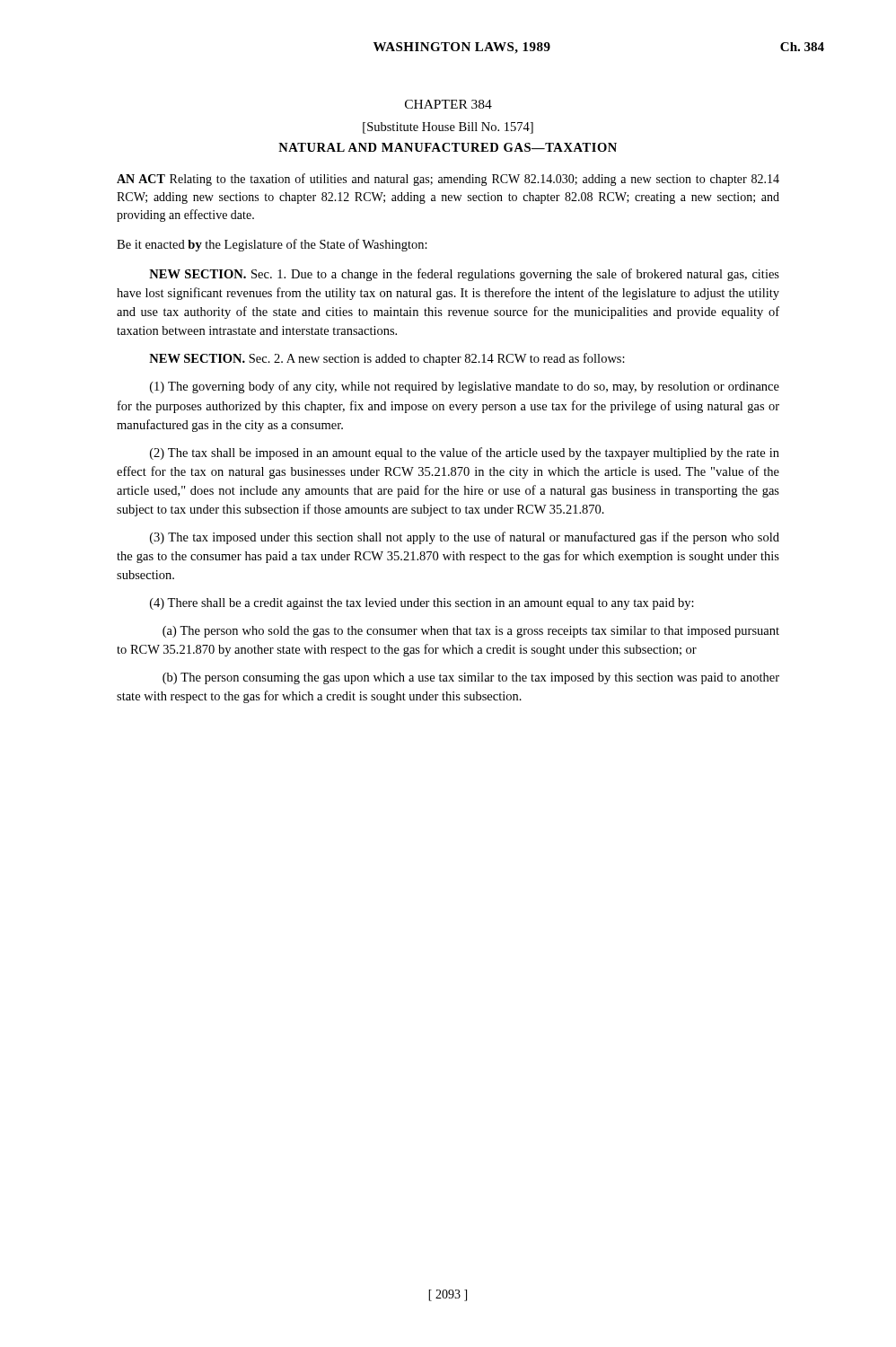The height and width of the screenshot is (1347, 896).
Task: Where is the passage that starts "(4) There shall be"?
Action: point(448,603)
